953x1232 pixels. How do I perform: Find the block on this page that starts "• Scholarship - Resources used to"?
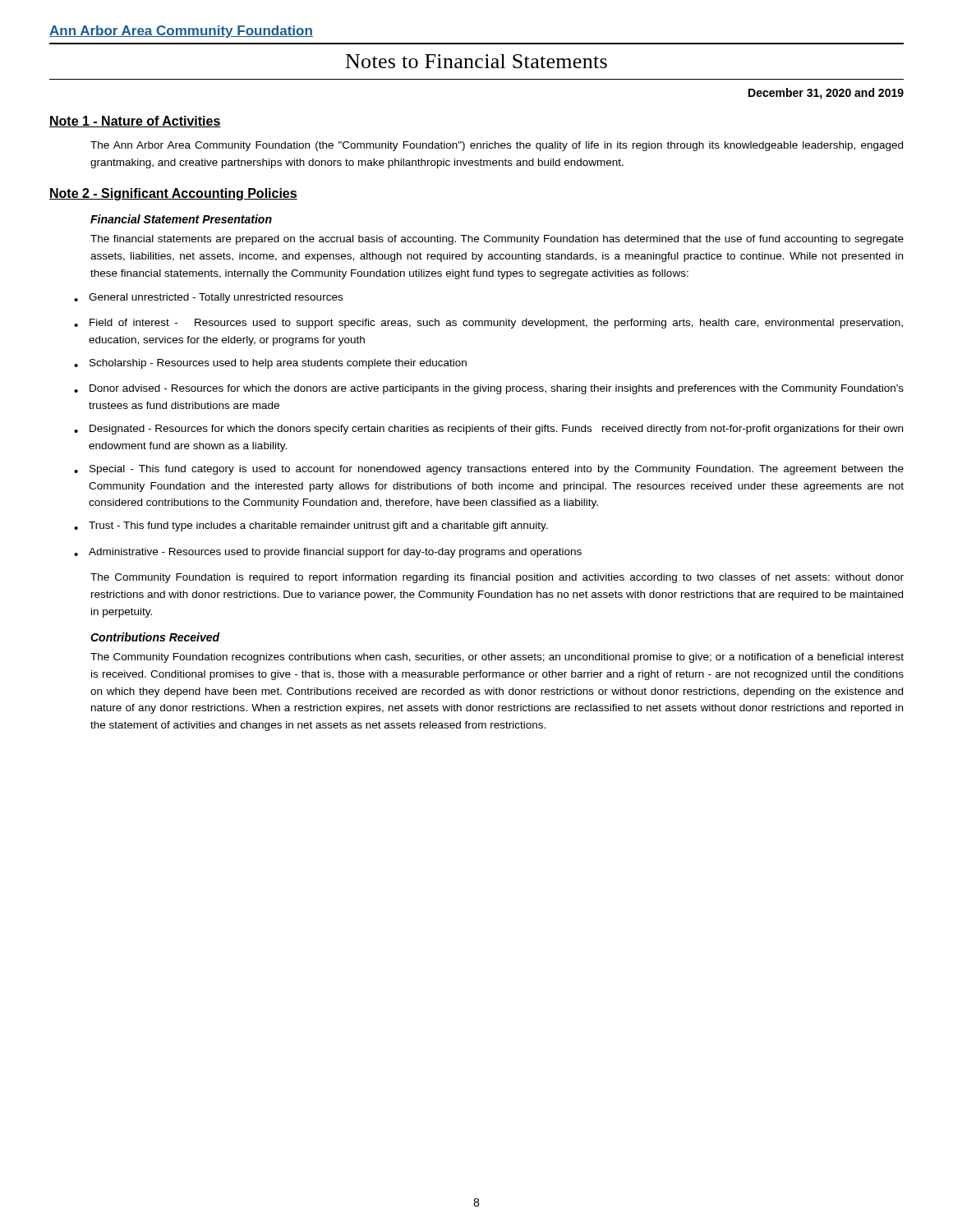click(270, 364)
